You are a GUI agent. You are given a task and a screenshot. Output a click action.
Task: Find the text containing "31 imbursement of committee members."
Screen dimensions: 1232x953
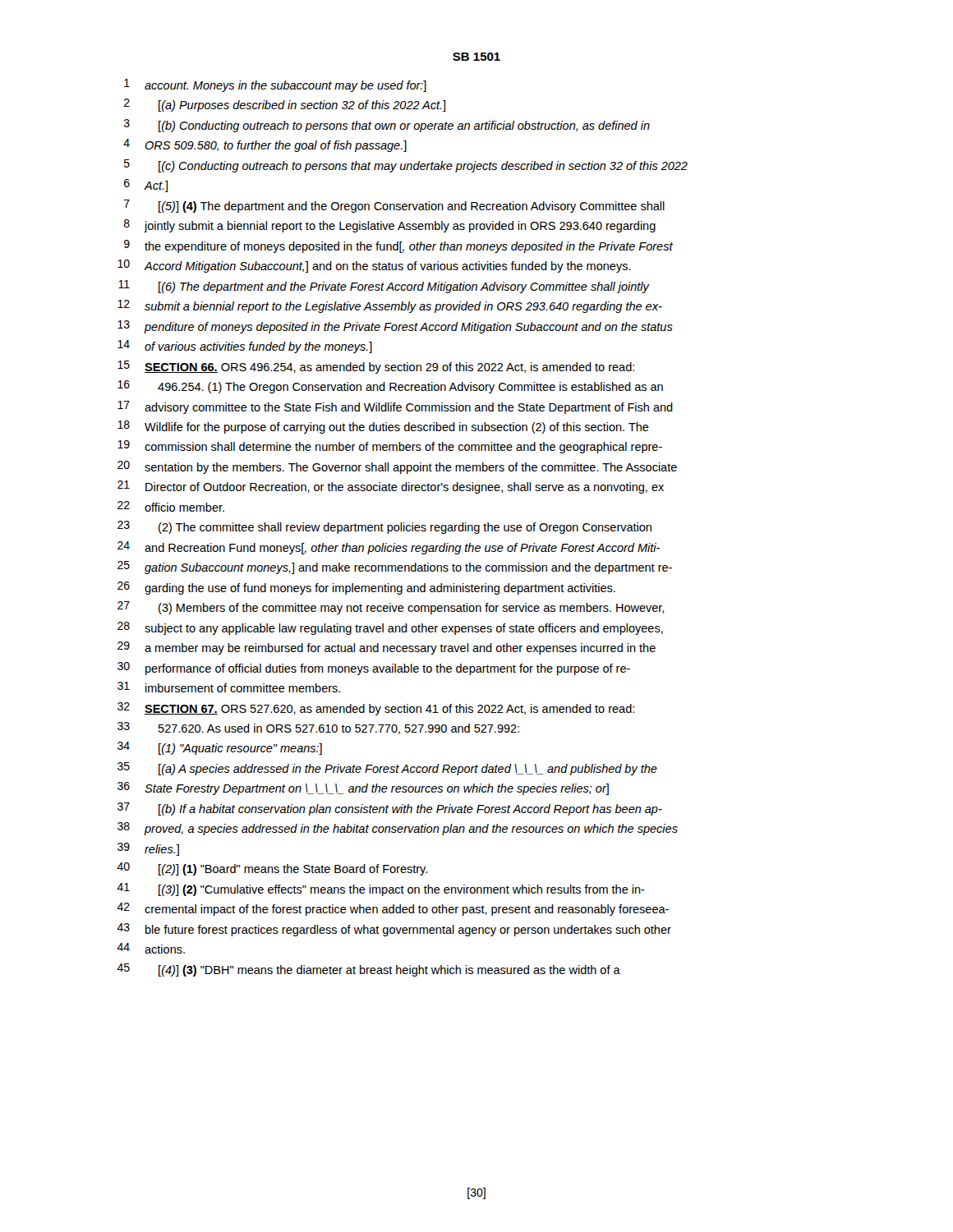click(x=229, y=687)
